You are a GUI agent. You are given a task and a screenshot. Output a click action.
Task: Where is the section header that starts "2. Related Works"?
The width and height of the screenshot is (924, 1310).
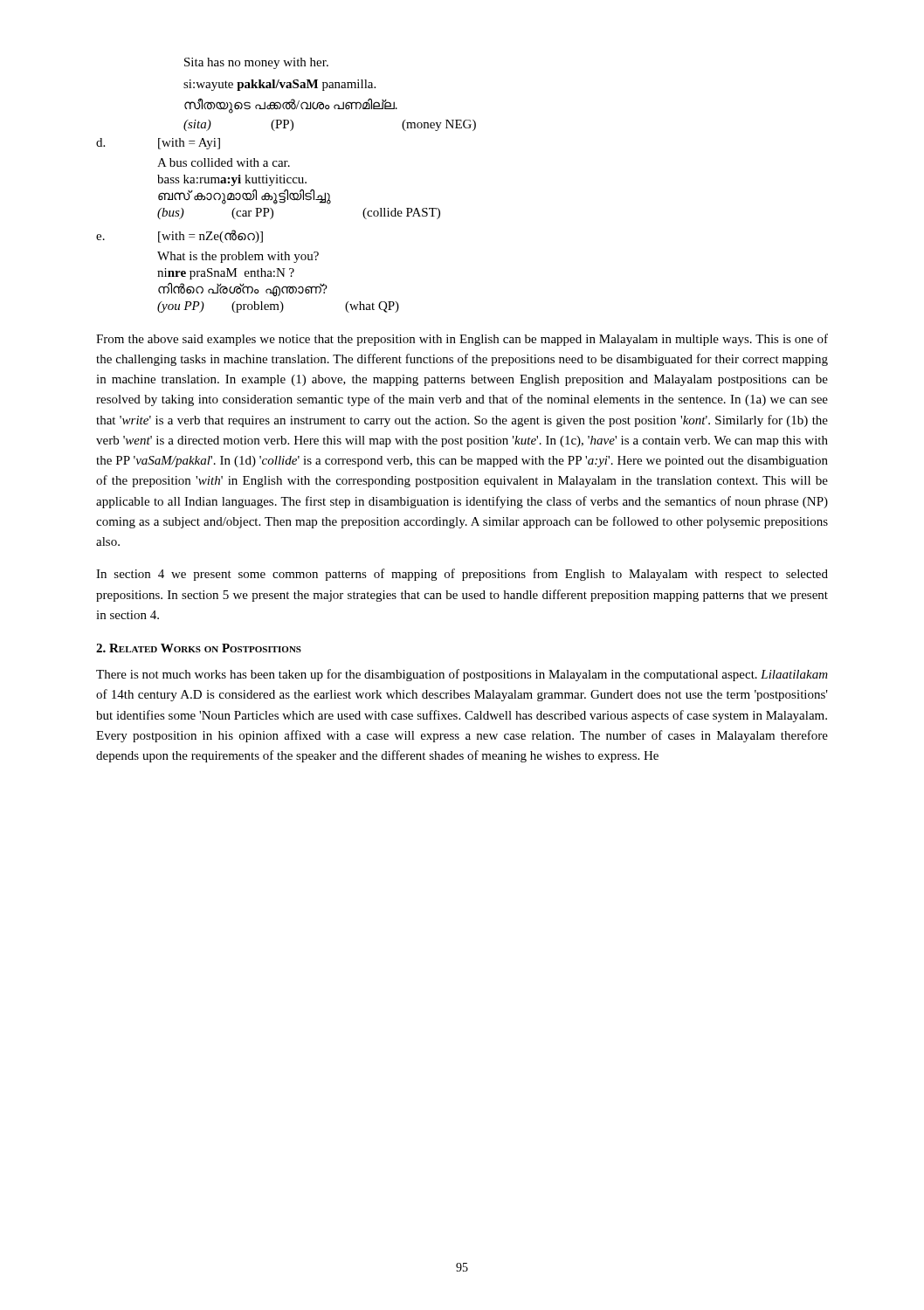click(199, 648)
